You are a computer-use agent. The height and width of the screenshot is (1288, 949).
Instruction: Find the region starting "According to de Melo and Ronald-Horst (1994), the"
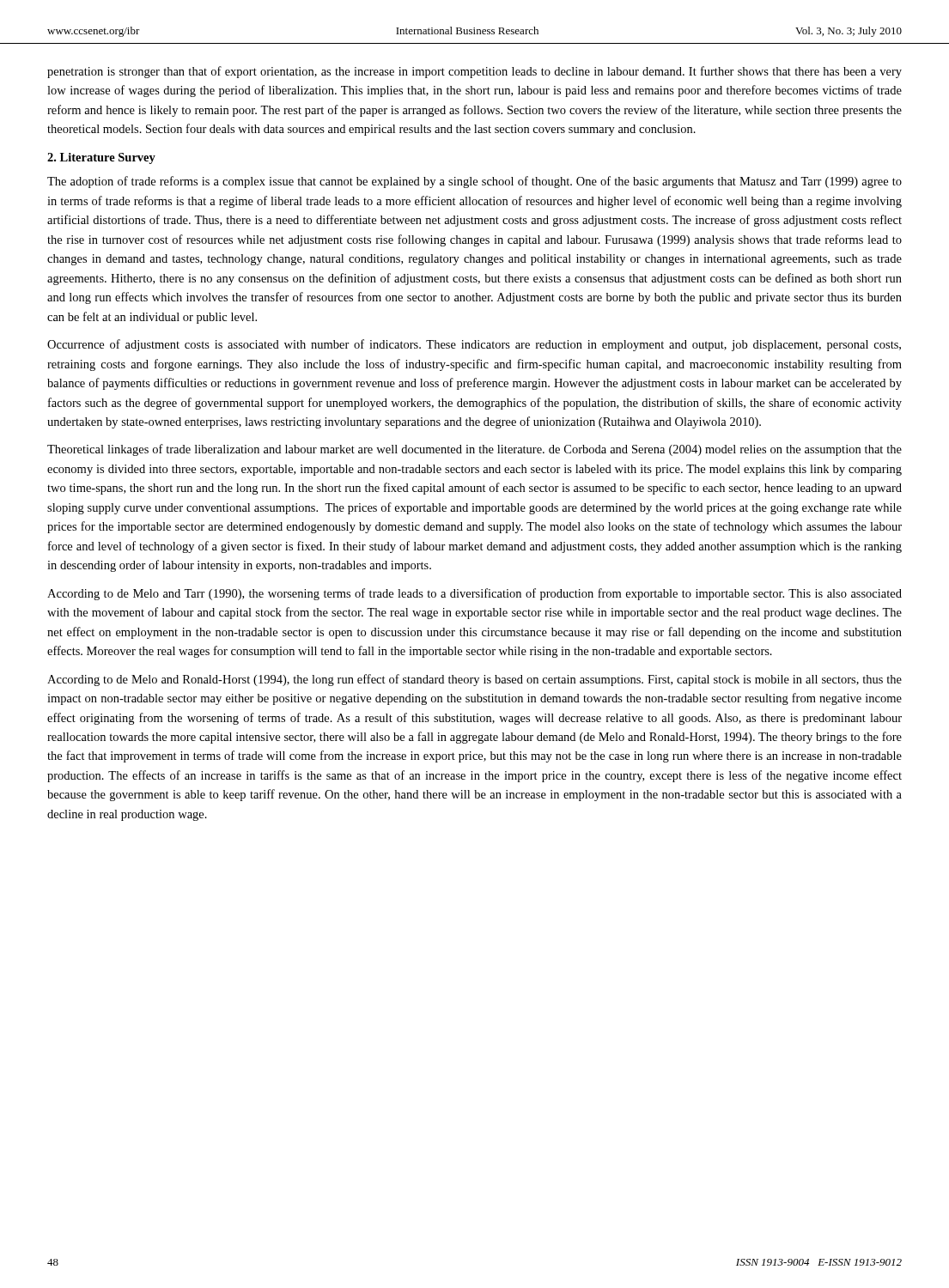[474, 746]
